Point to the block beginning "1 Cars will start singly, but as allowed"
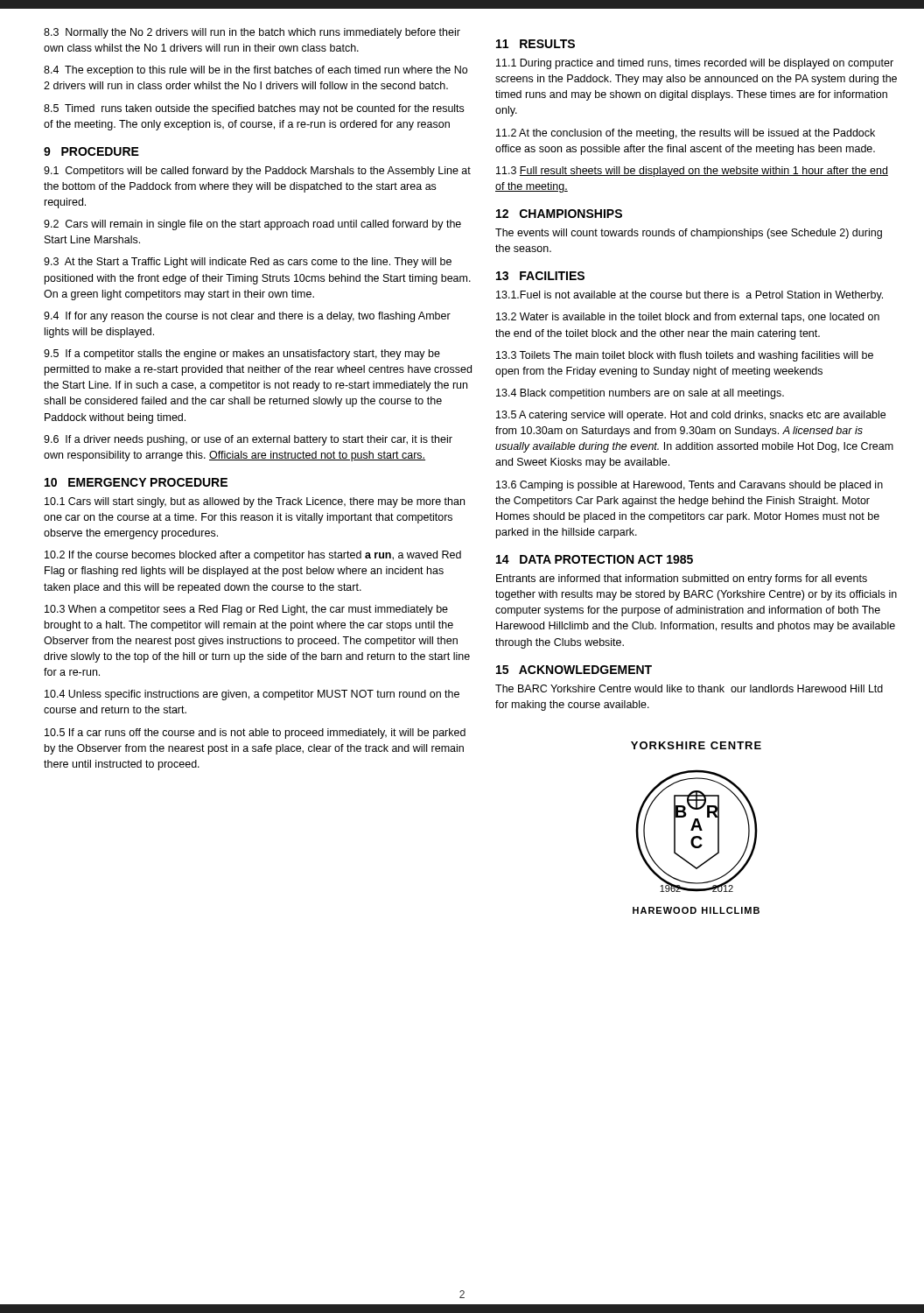This screenshot has height=1313, width=924. pyautogui.click(x=255, y=517)
